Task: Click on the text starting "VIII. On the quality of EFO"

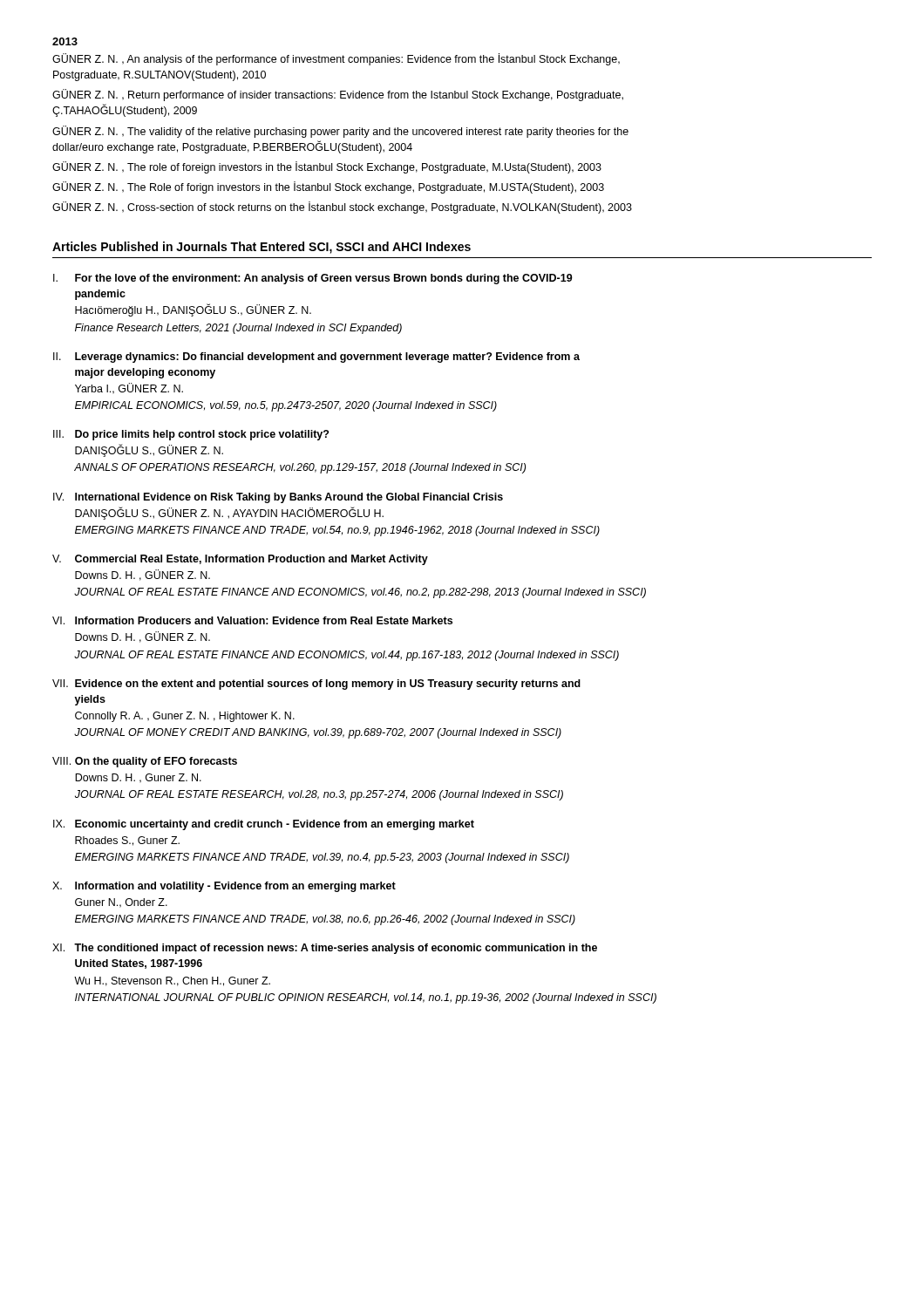Action: (145, 762)
